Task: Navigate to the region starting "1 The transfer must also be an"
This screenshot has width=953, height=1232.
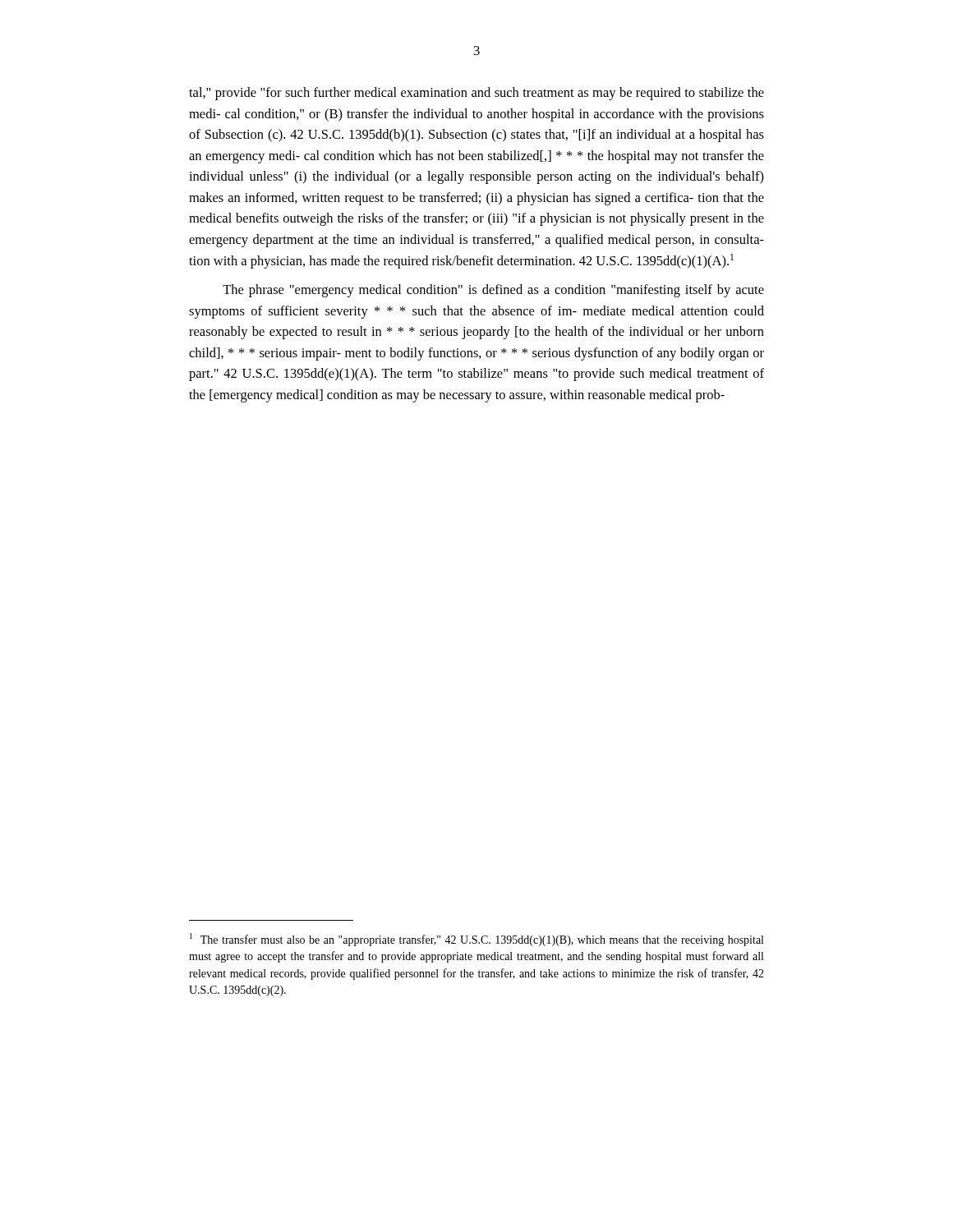Action: [x=476, y=959]
